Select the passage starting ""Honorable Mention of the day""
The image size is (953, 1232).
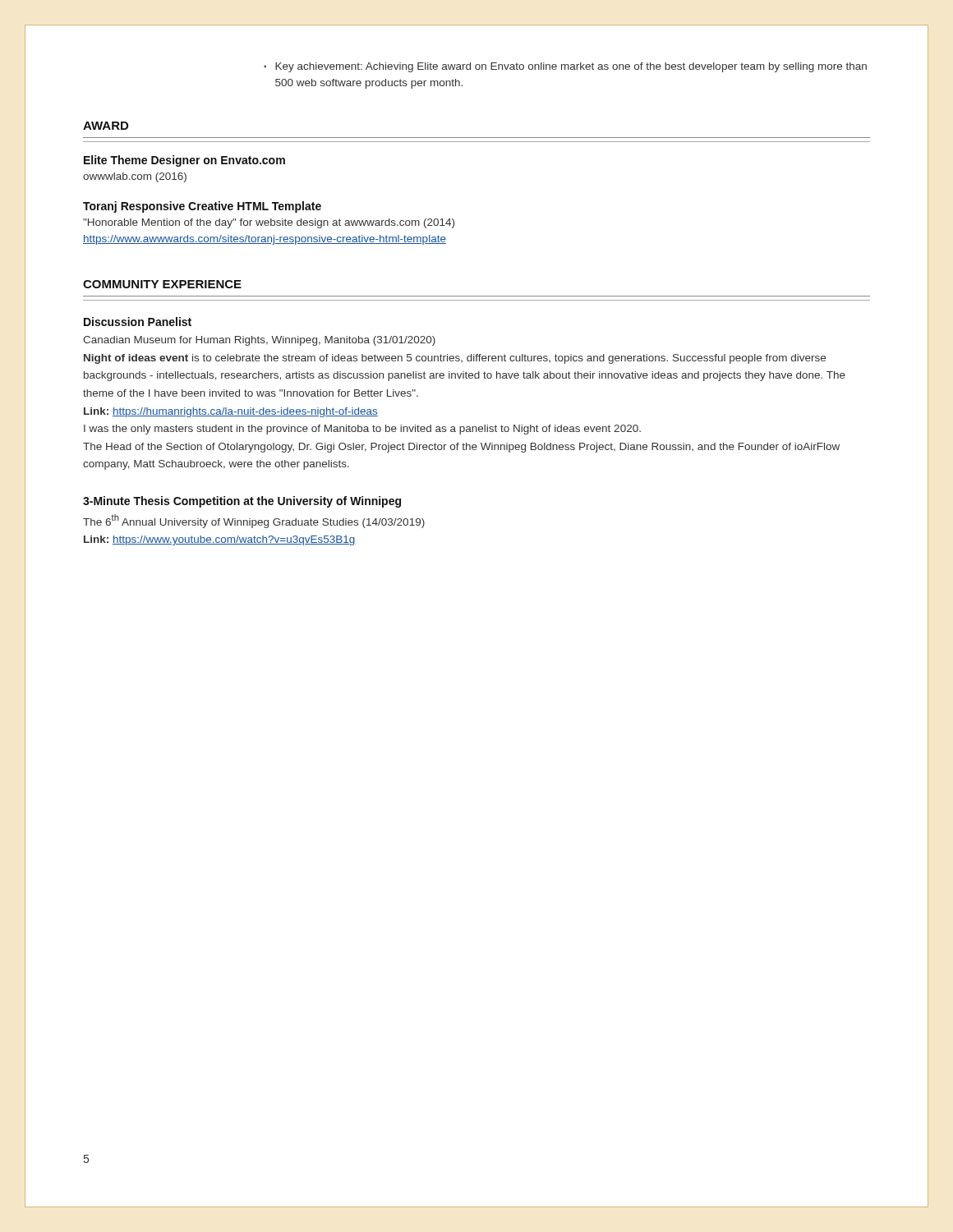pos(269,230)
